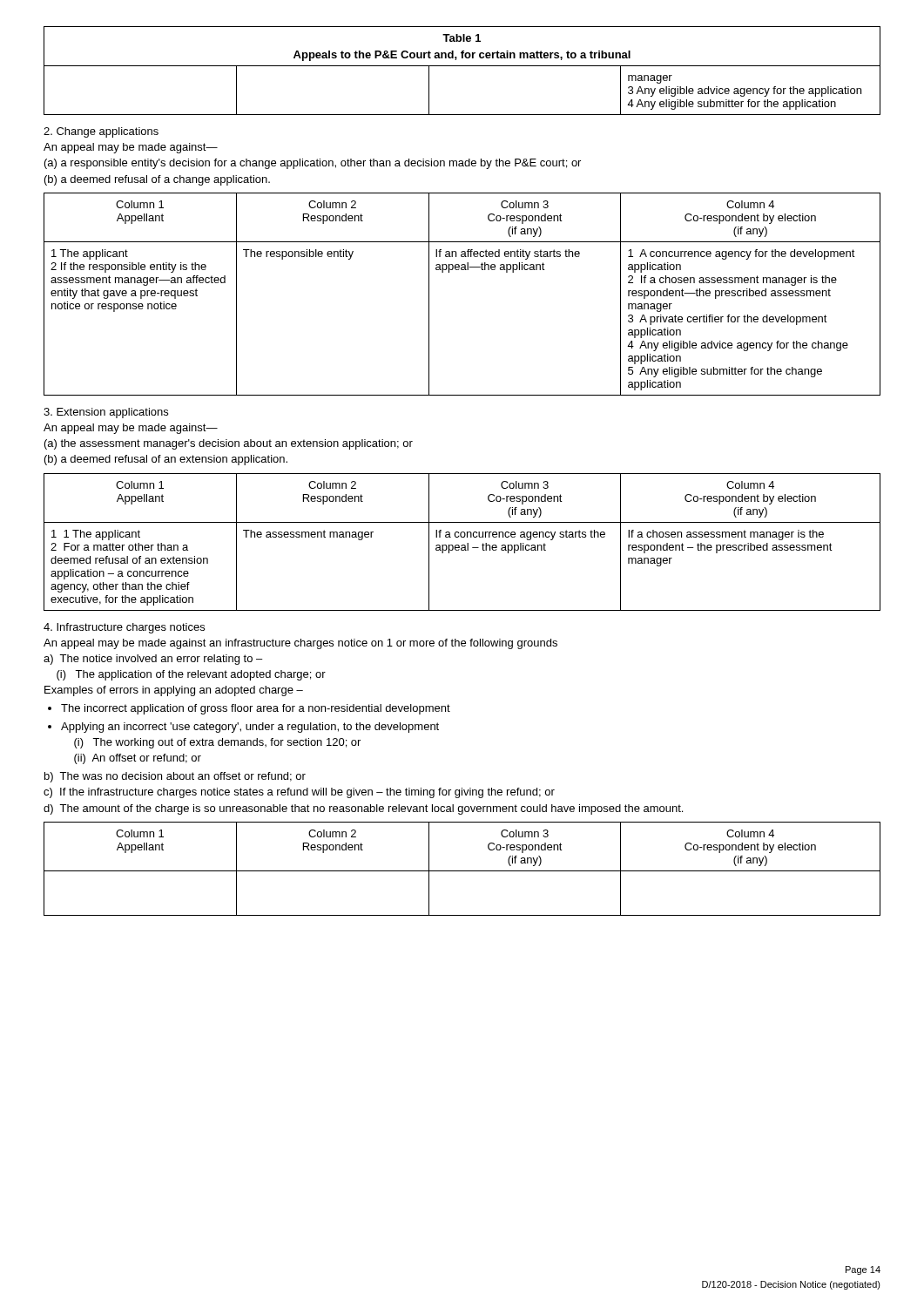Click on the text starting "Change applications An appeal may be"

point(312,155)
